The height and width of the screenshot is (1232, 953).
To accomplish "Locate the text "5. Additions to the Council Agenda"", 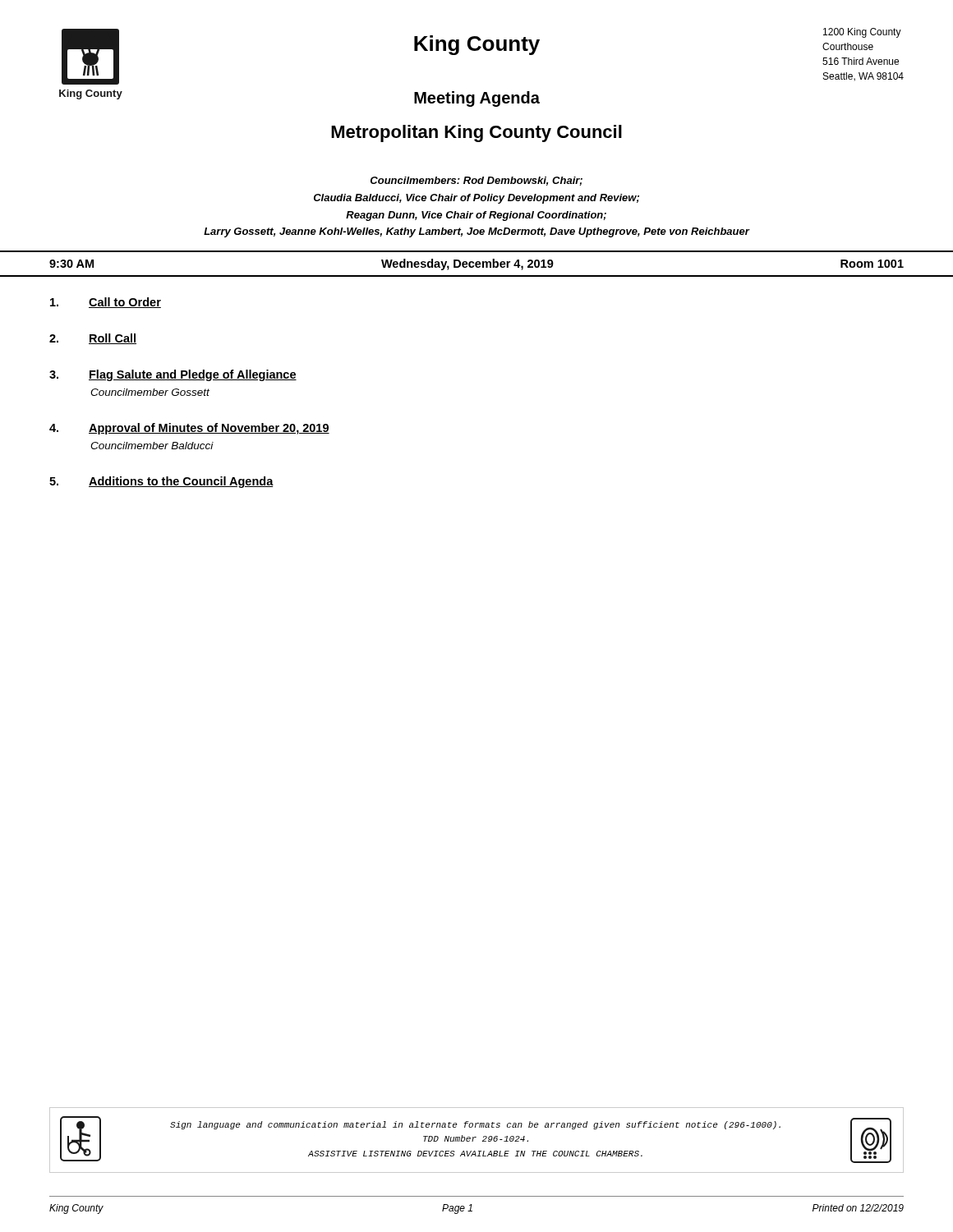I will pos(161,482).
